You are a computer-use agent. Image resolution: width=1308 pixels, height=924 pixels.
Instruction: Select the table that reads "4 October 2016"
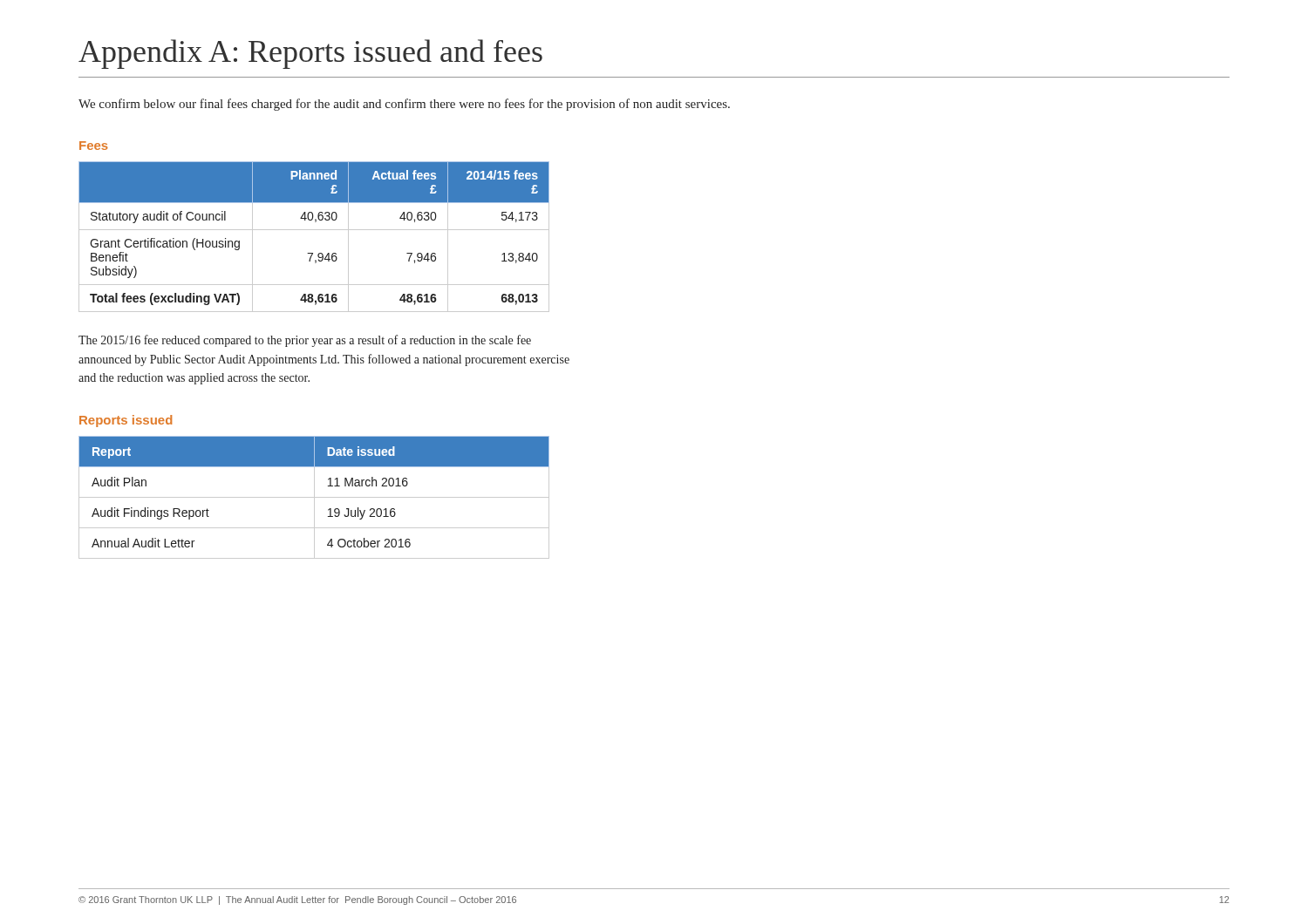(654, 497)
